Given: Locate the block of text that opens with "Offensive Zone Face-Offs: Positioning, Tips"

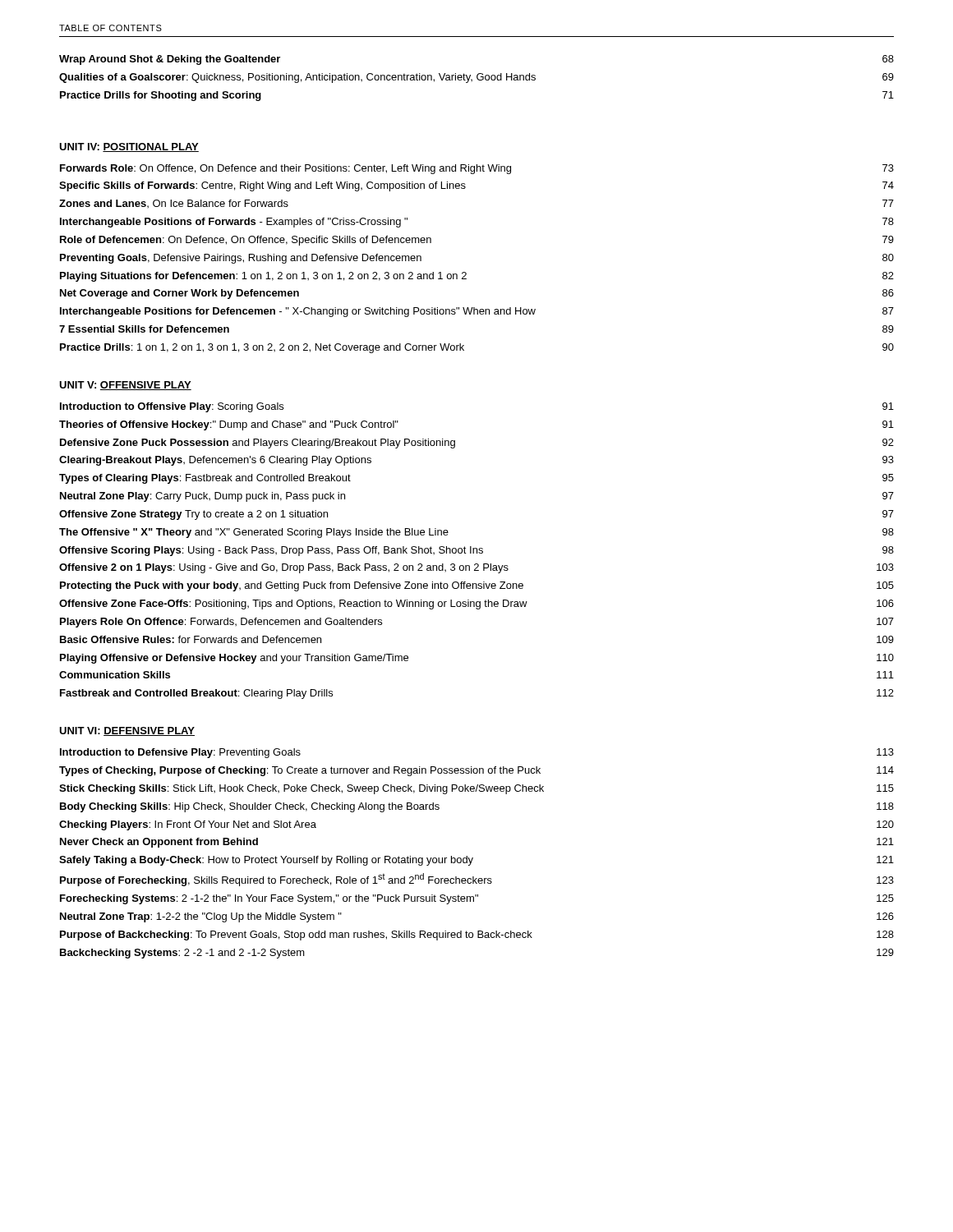Looking at the screenshot, I should point(476,604).
